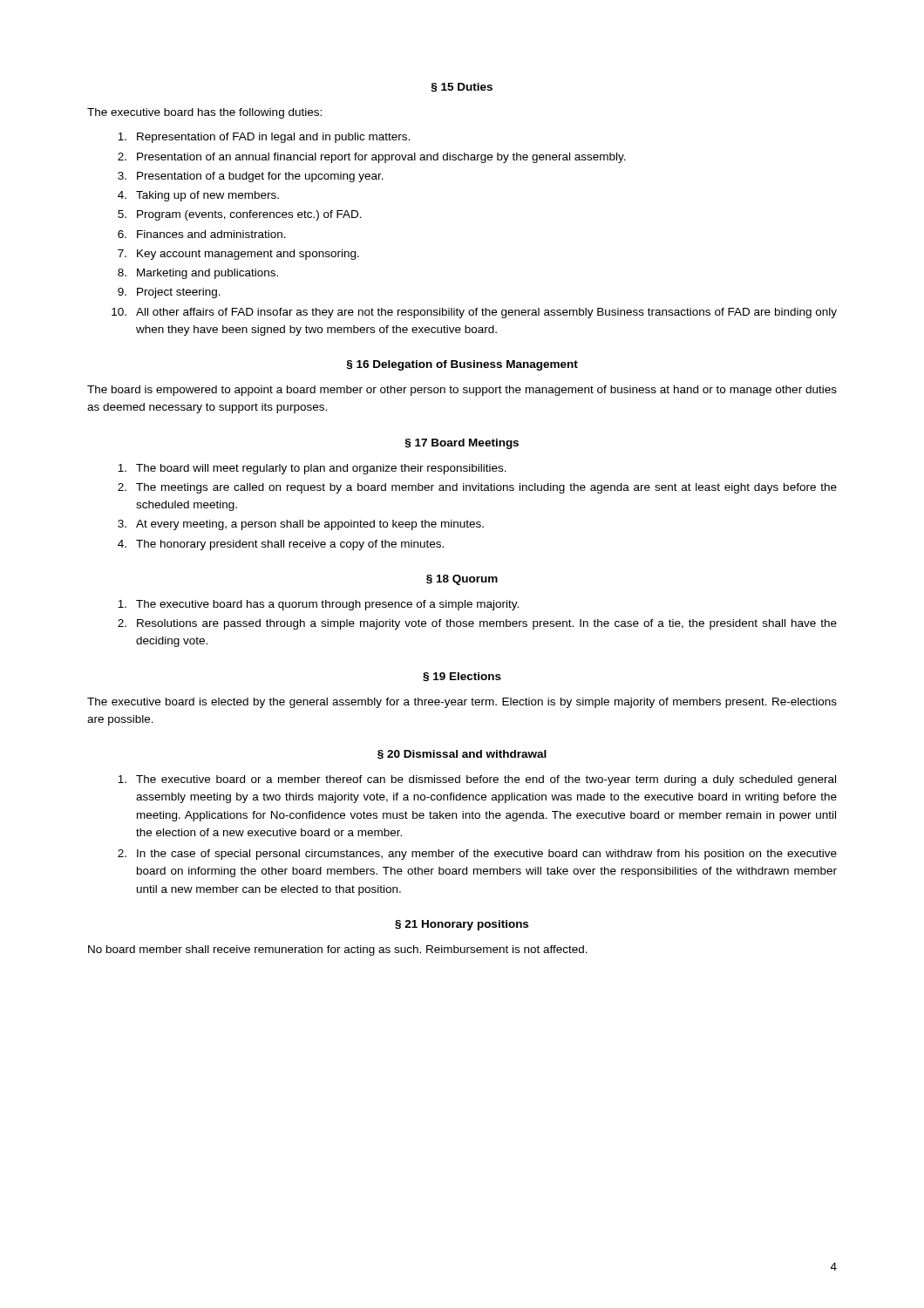The image size is (924, 1308).
Task: Locate the list item containing "4.Taking up of new members."
Action: click(x=207, y=196)
